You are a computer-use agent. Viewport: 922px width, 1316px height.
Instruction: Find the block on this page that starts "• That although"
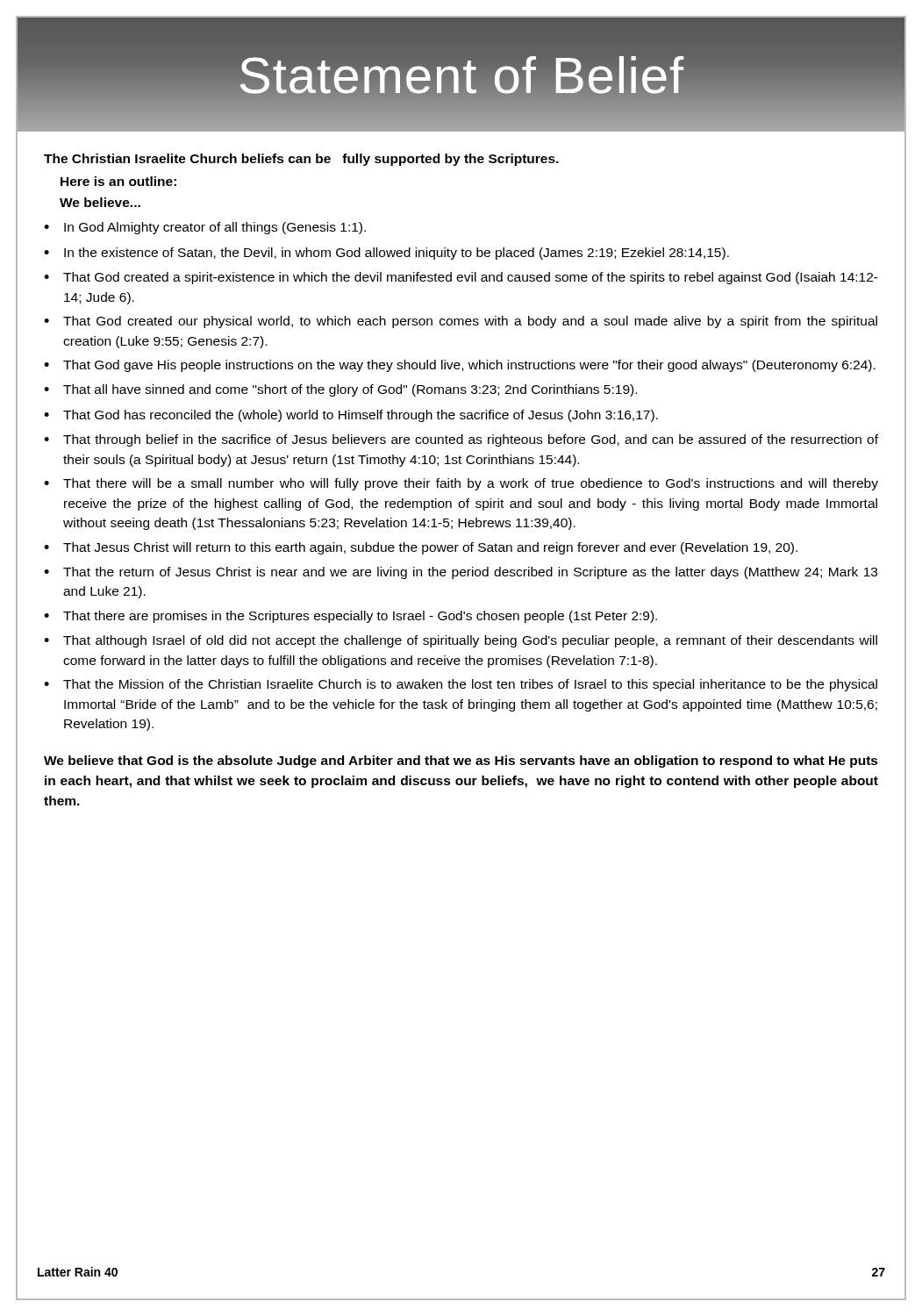click(x=461, y=651)
